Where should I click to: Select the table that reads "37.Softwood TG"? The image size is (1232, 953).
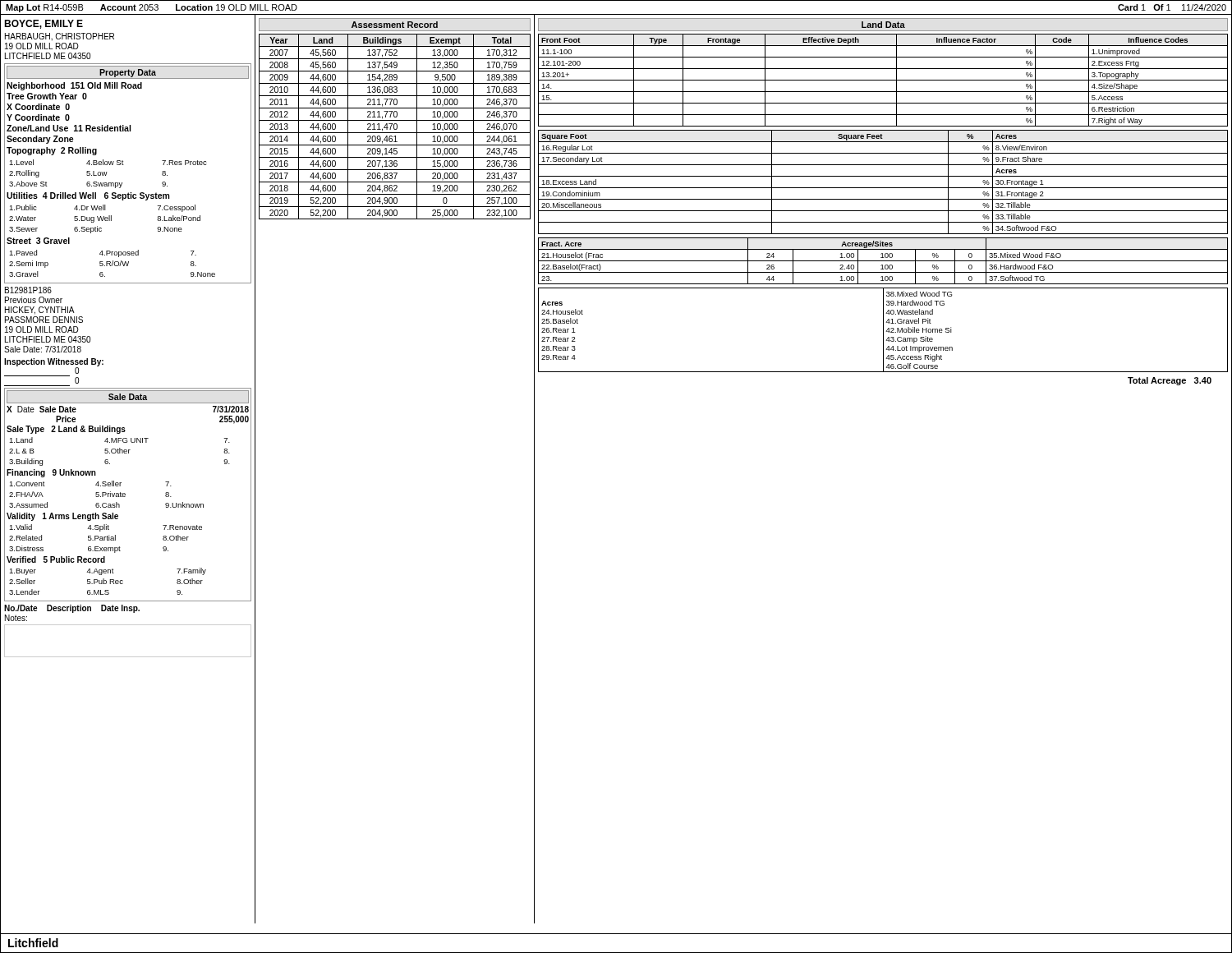coord(883,261)
